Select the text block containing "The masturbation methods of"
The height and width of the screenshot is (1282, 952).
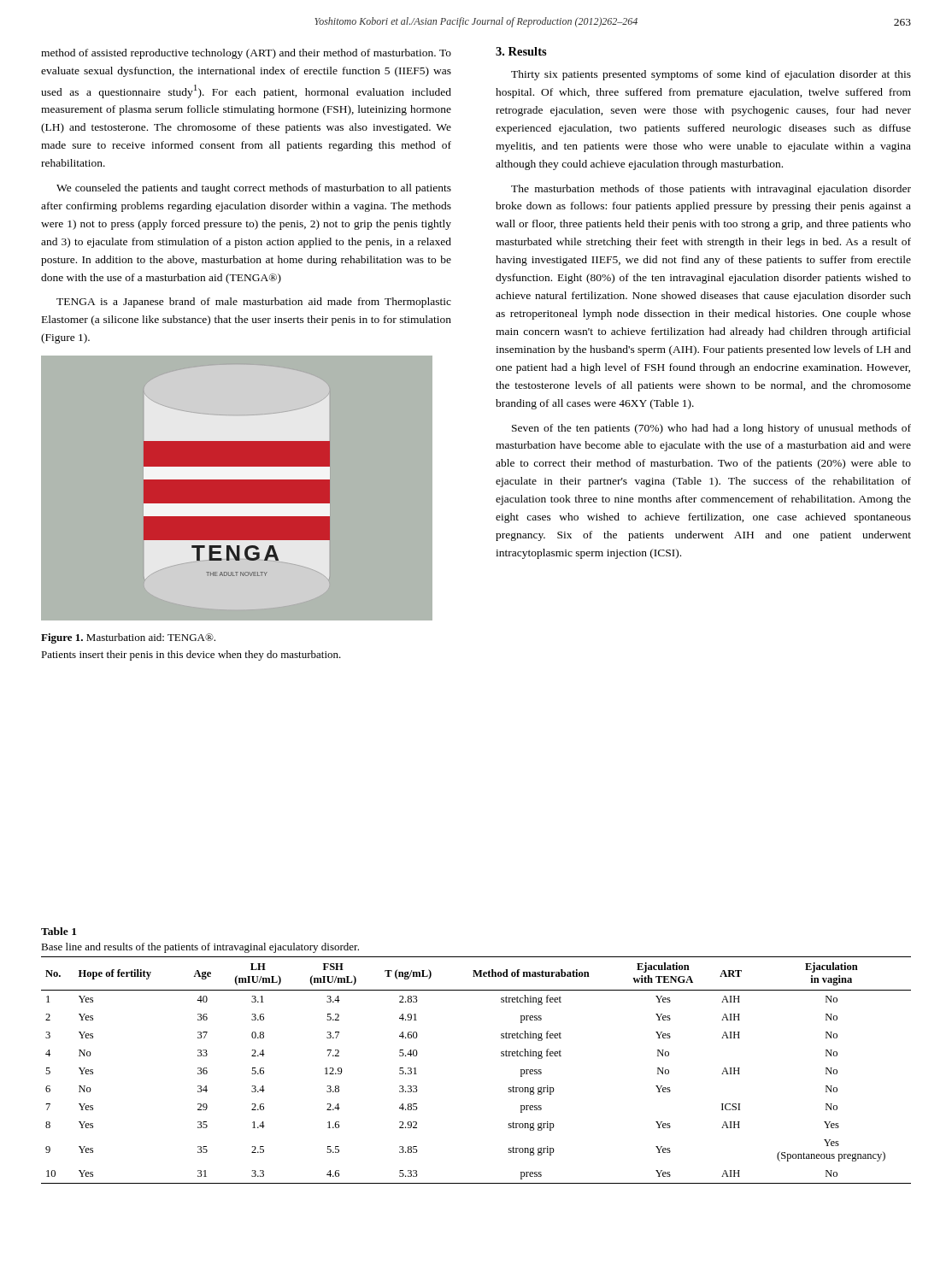pyautogui.click(x=703, y=296)
